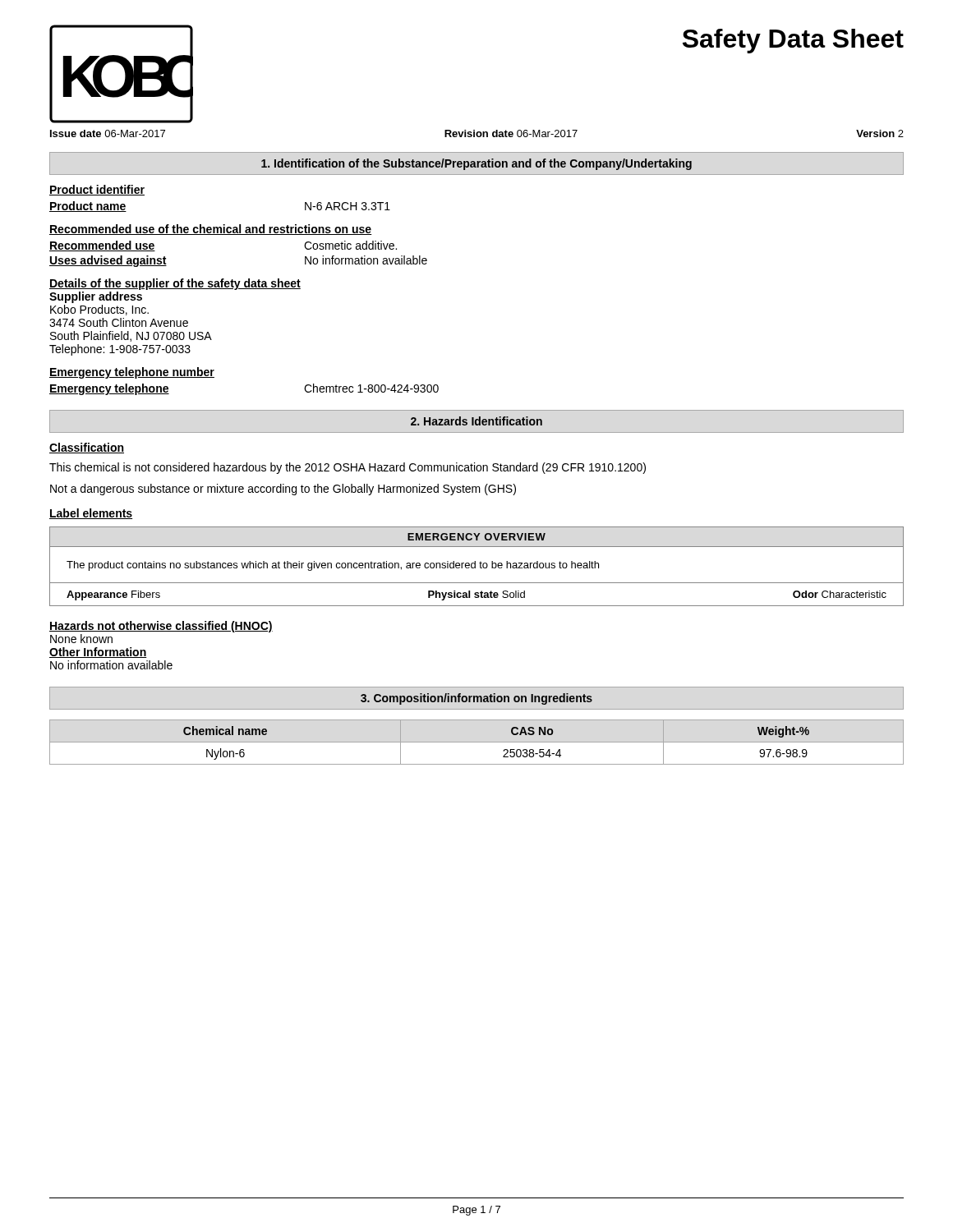Locate the region starting "Not a dangerous substance or"
This screenshot has width=953, height=1232.
283,489
